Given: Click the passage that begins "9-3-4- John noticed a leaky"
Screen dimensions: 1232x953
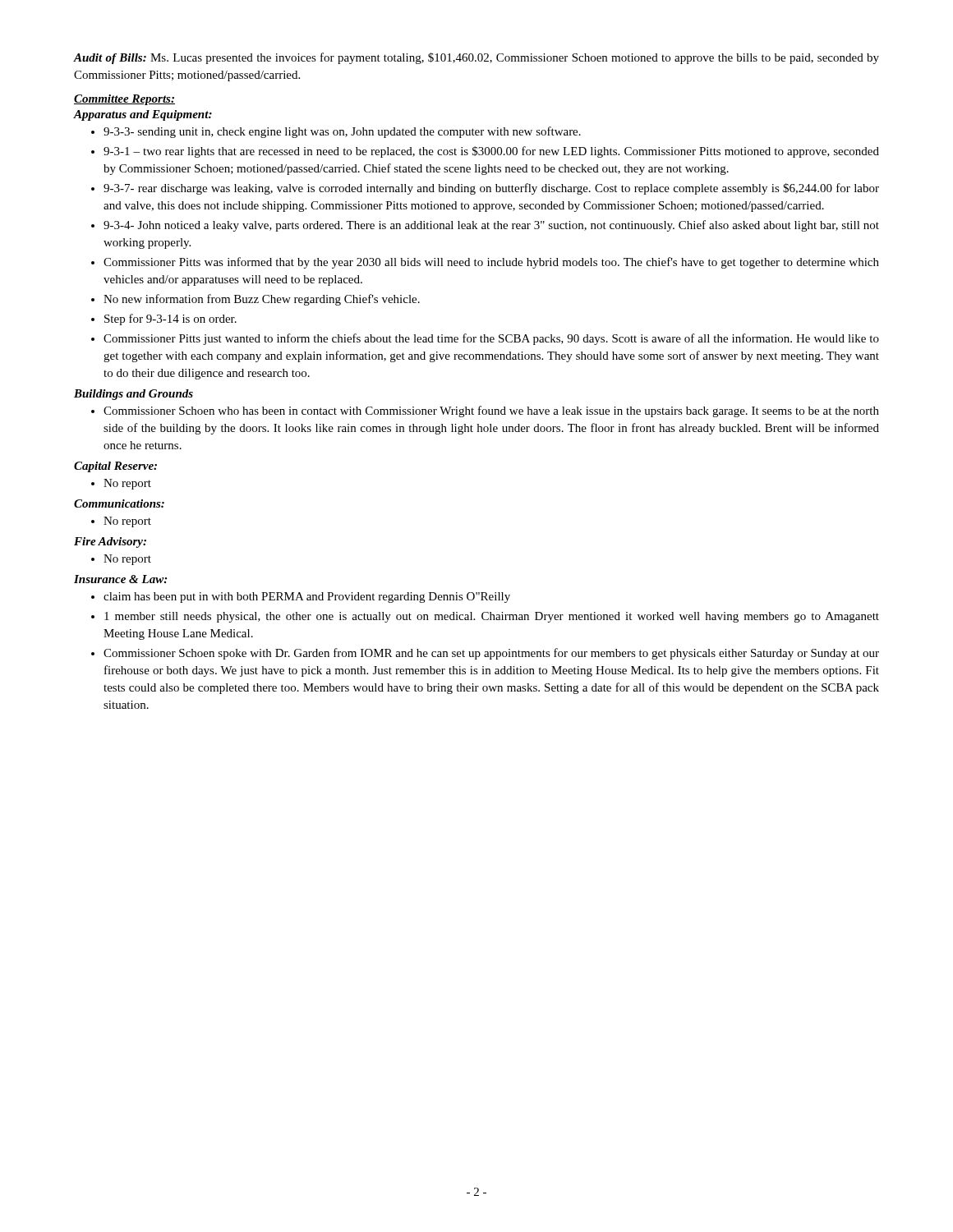Looking at the screenshot, I should 491,234.
